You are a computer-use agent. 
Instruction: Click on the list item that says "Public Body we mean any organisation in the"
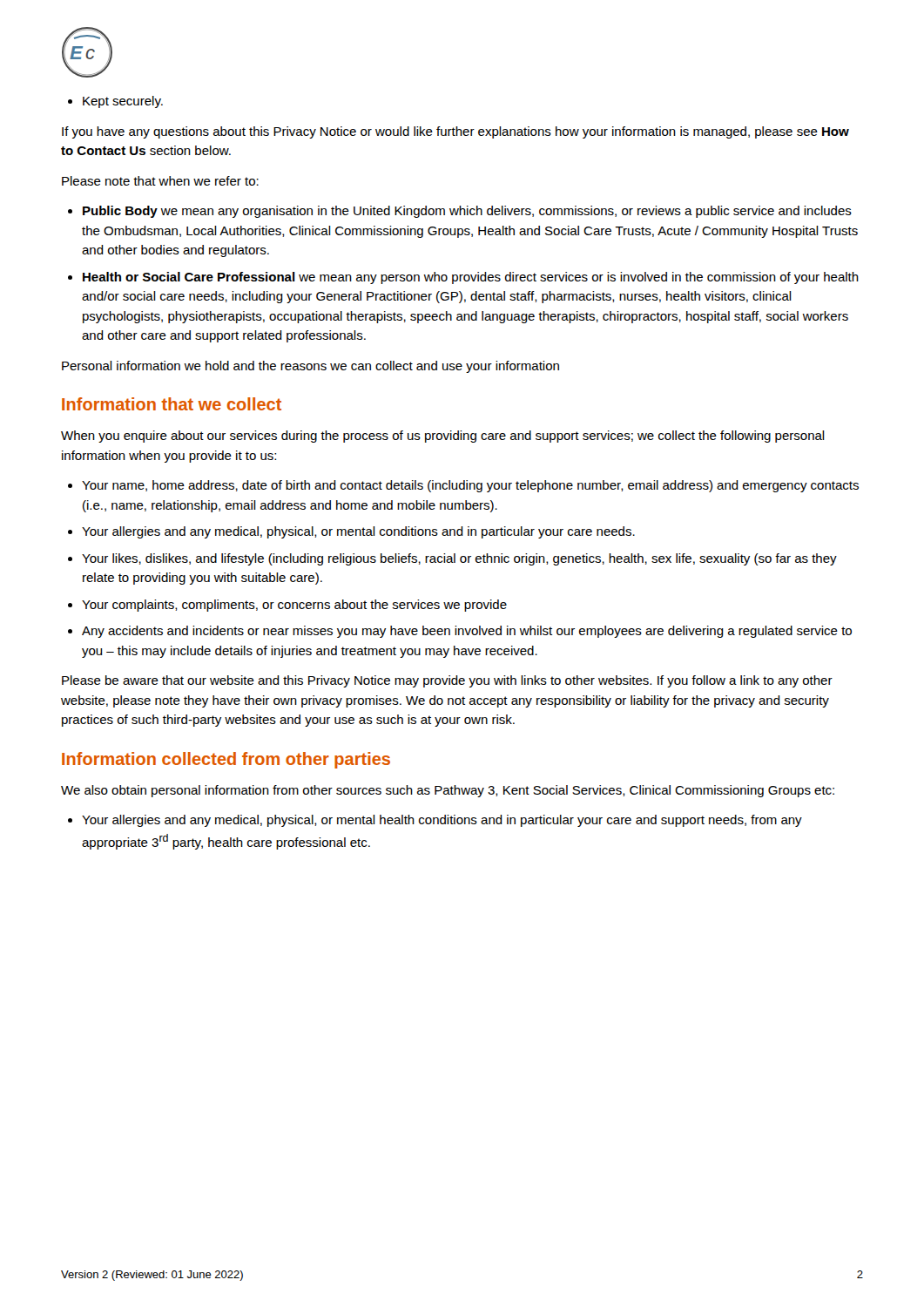click(472, 231)
